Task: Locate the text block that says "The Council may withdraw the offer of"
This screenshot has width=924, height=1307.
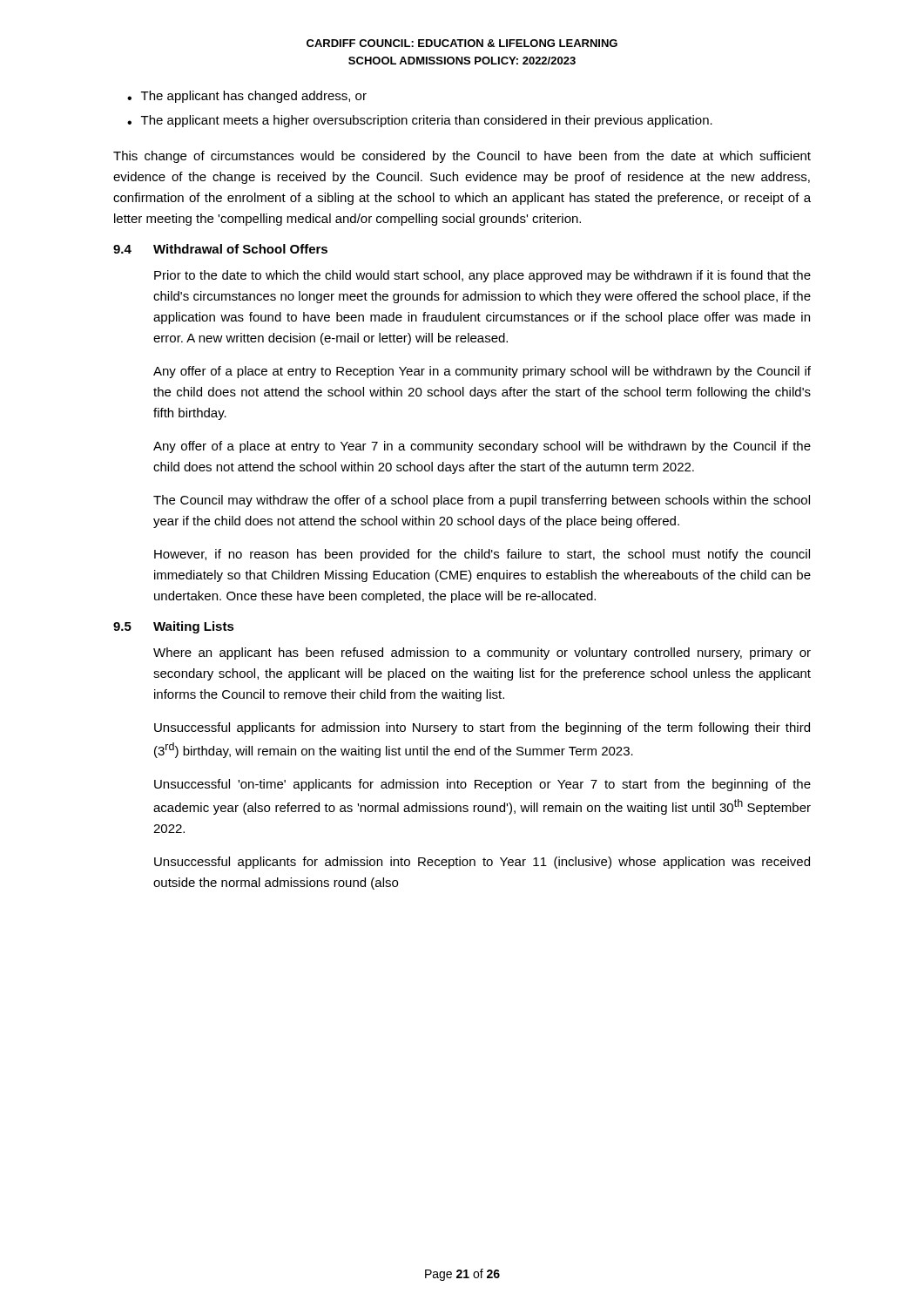Action: 482,510
